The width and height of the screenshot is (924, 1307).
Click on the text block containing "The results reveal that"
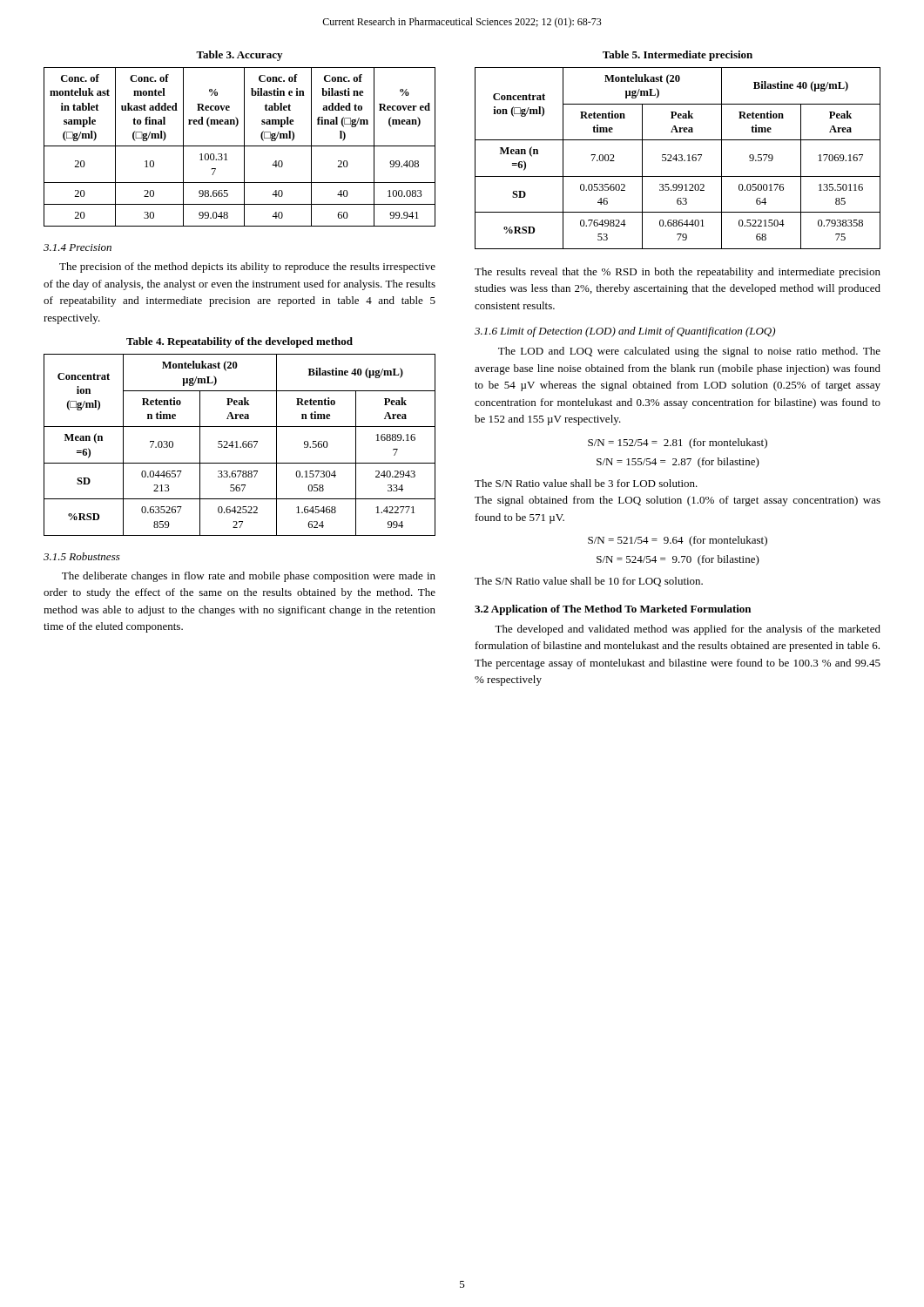click(678, 288)
